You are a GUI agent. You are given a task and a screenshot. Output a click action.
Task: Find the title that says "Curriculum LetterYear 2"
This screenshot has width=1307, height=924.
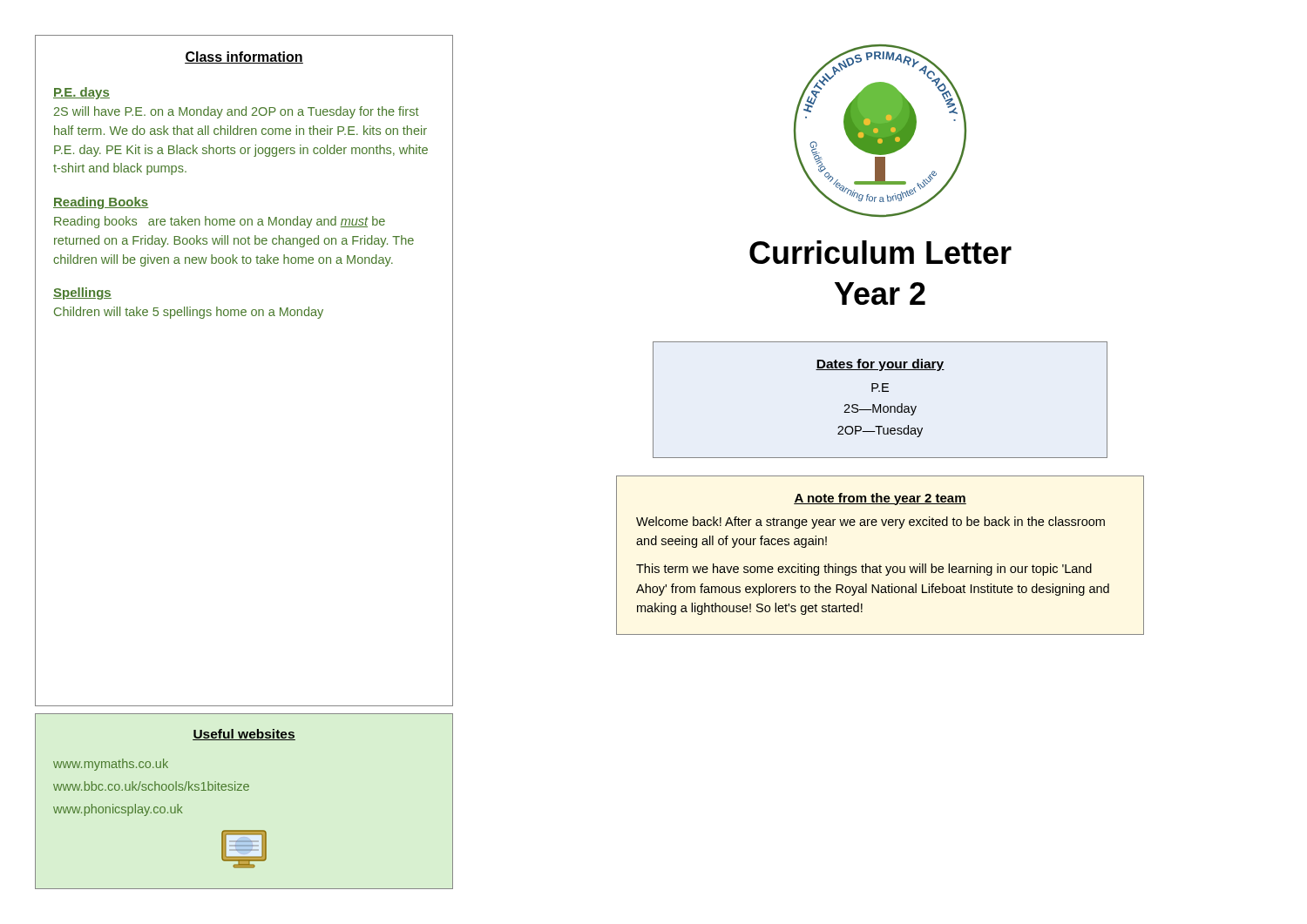point(880,273)
